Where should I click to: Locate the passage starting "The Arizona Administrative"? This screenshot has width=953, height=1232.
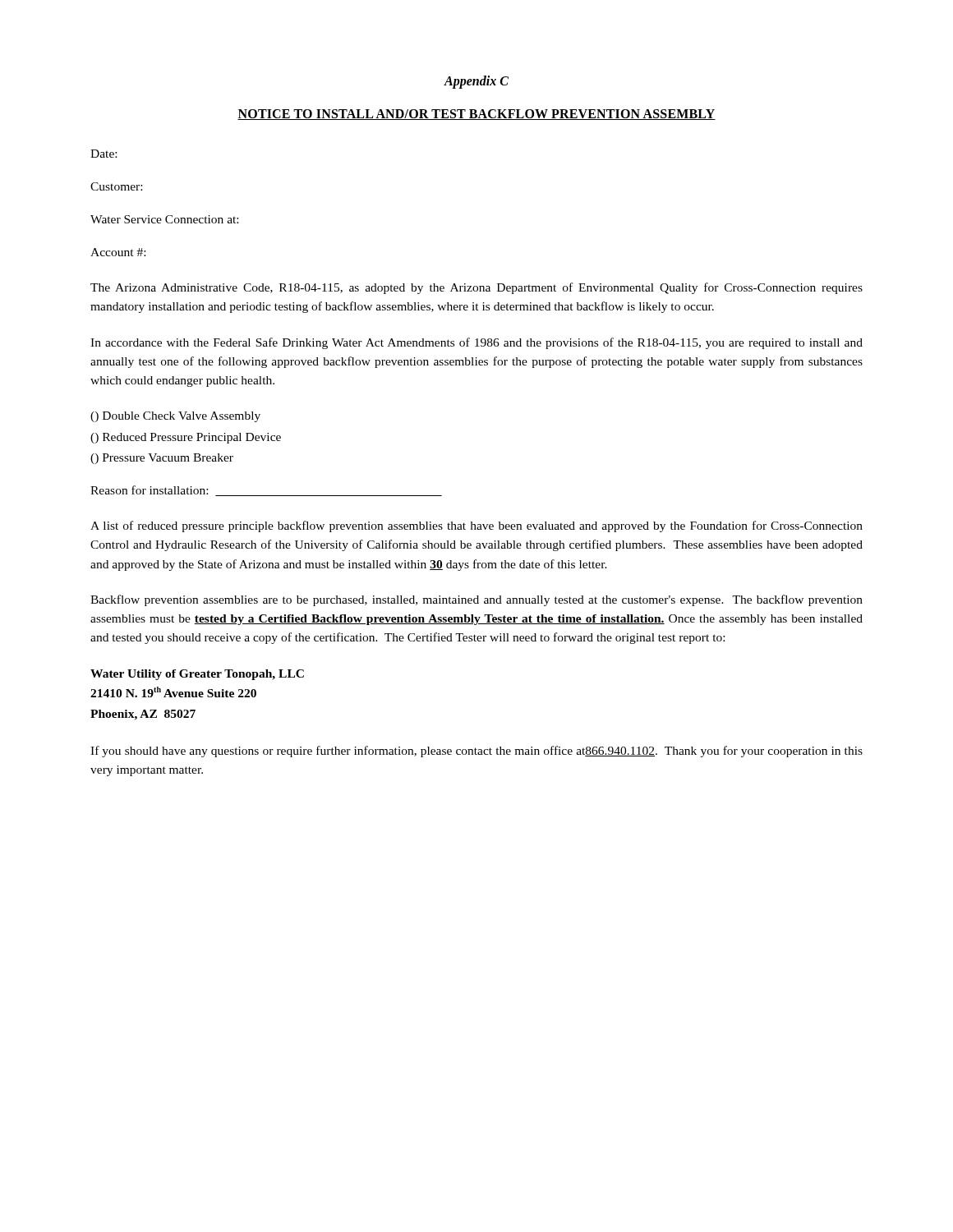point(476,297)
